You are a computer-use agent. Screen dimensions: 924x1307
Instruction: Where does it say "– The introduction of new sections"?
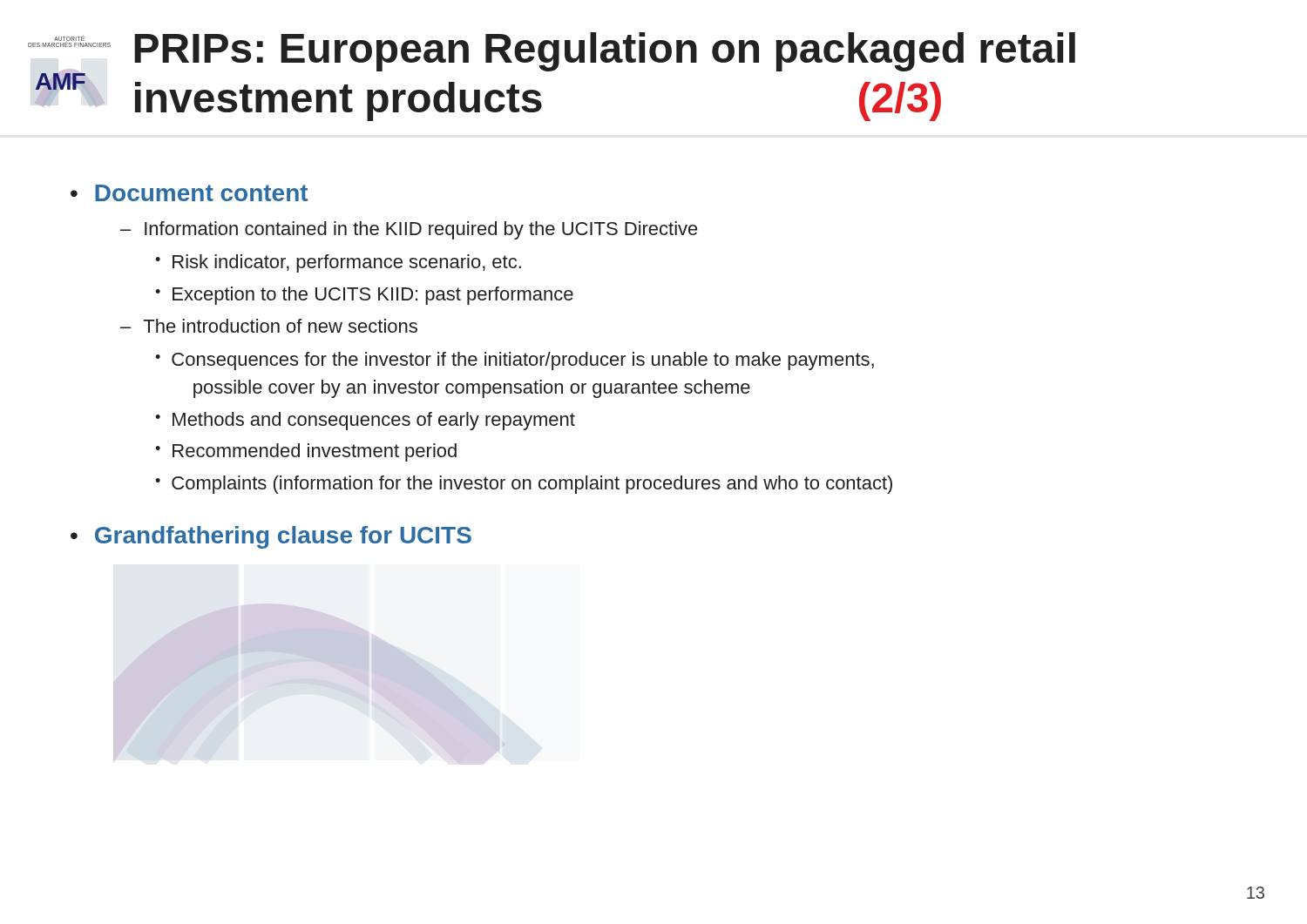pos(269,326)
